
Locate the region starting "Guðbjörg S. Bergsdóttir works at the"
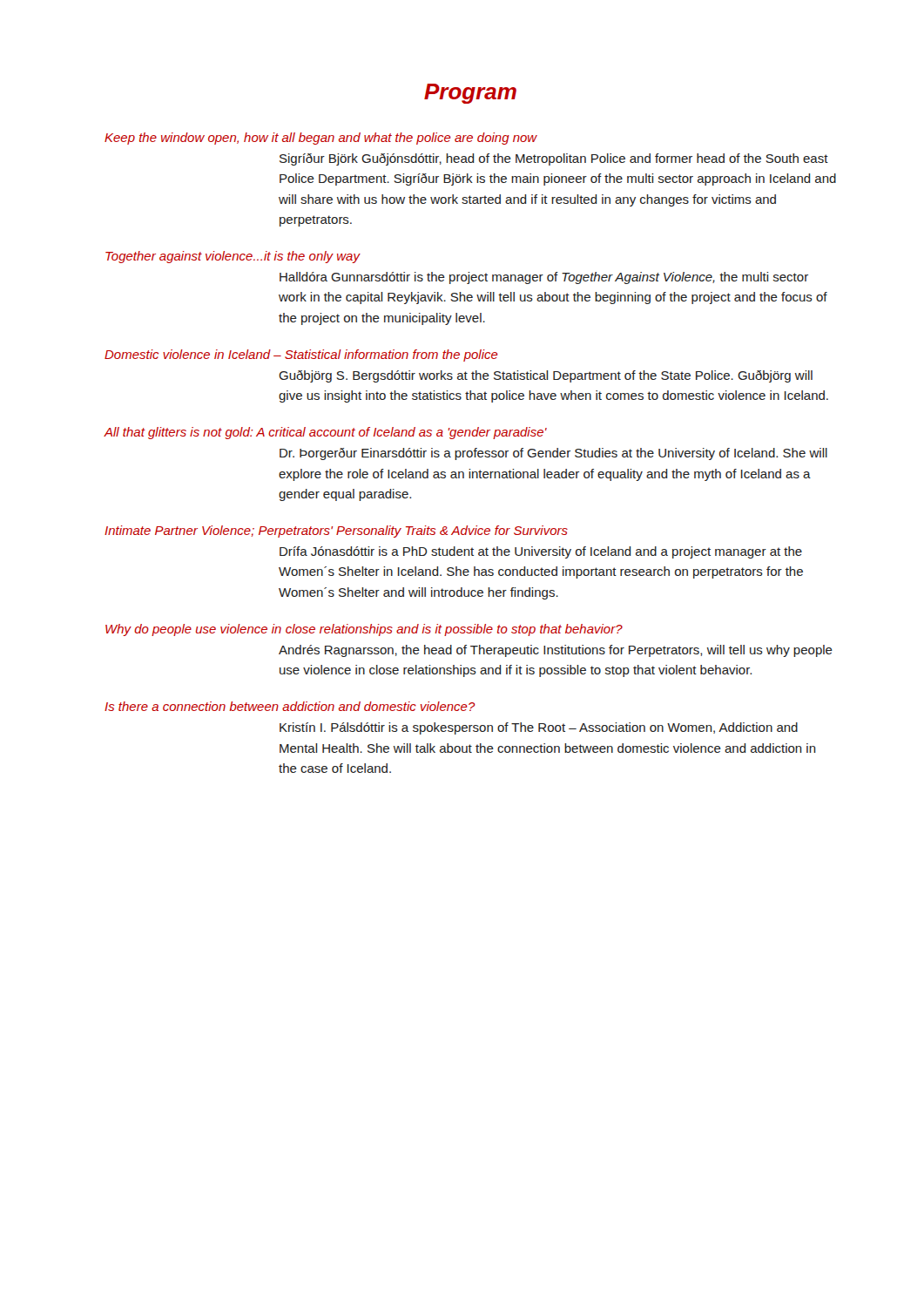(554, 385)
